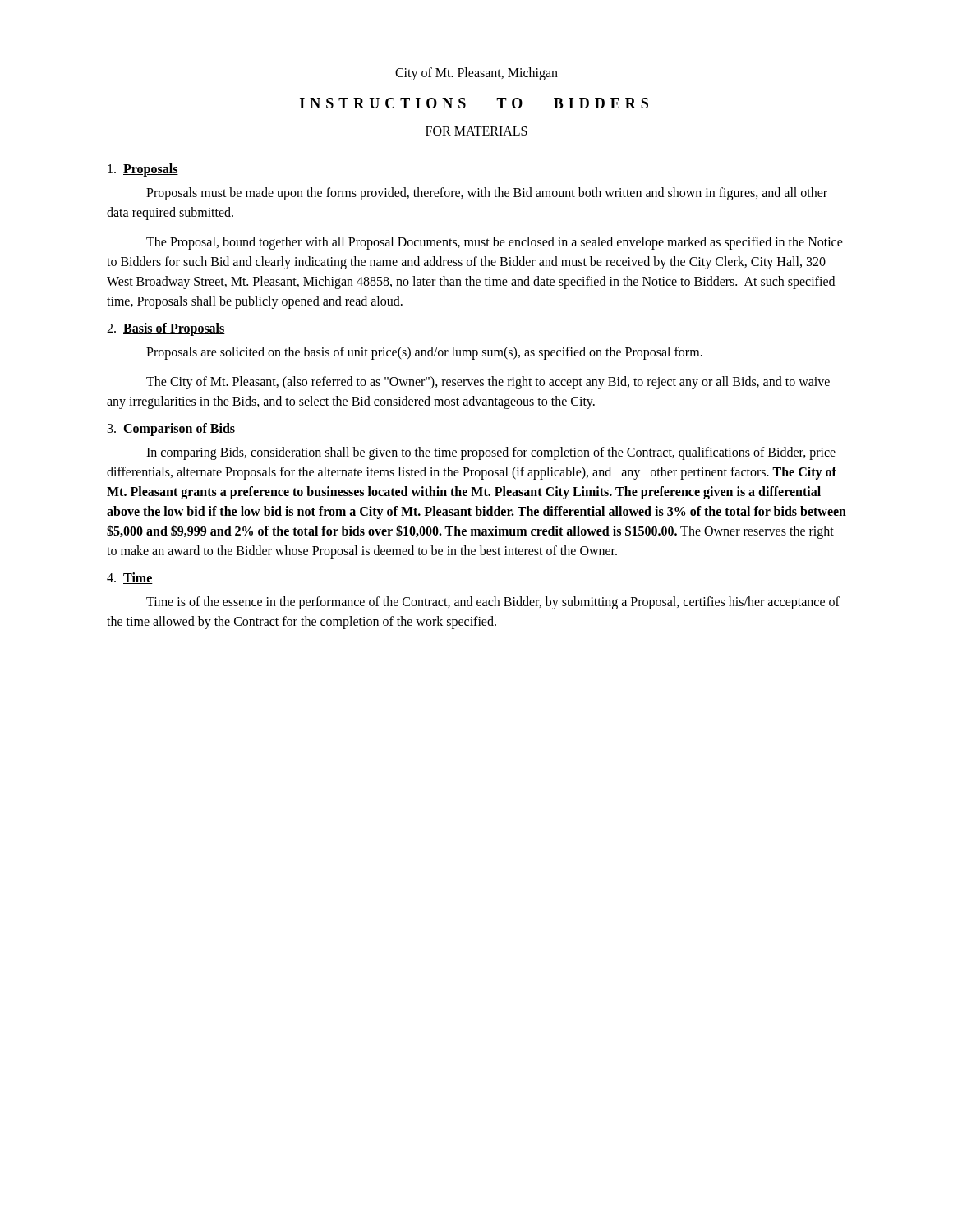Where is the passage that starts "In comparing Bids, consideration shall be"?

(x=476, y=502)
